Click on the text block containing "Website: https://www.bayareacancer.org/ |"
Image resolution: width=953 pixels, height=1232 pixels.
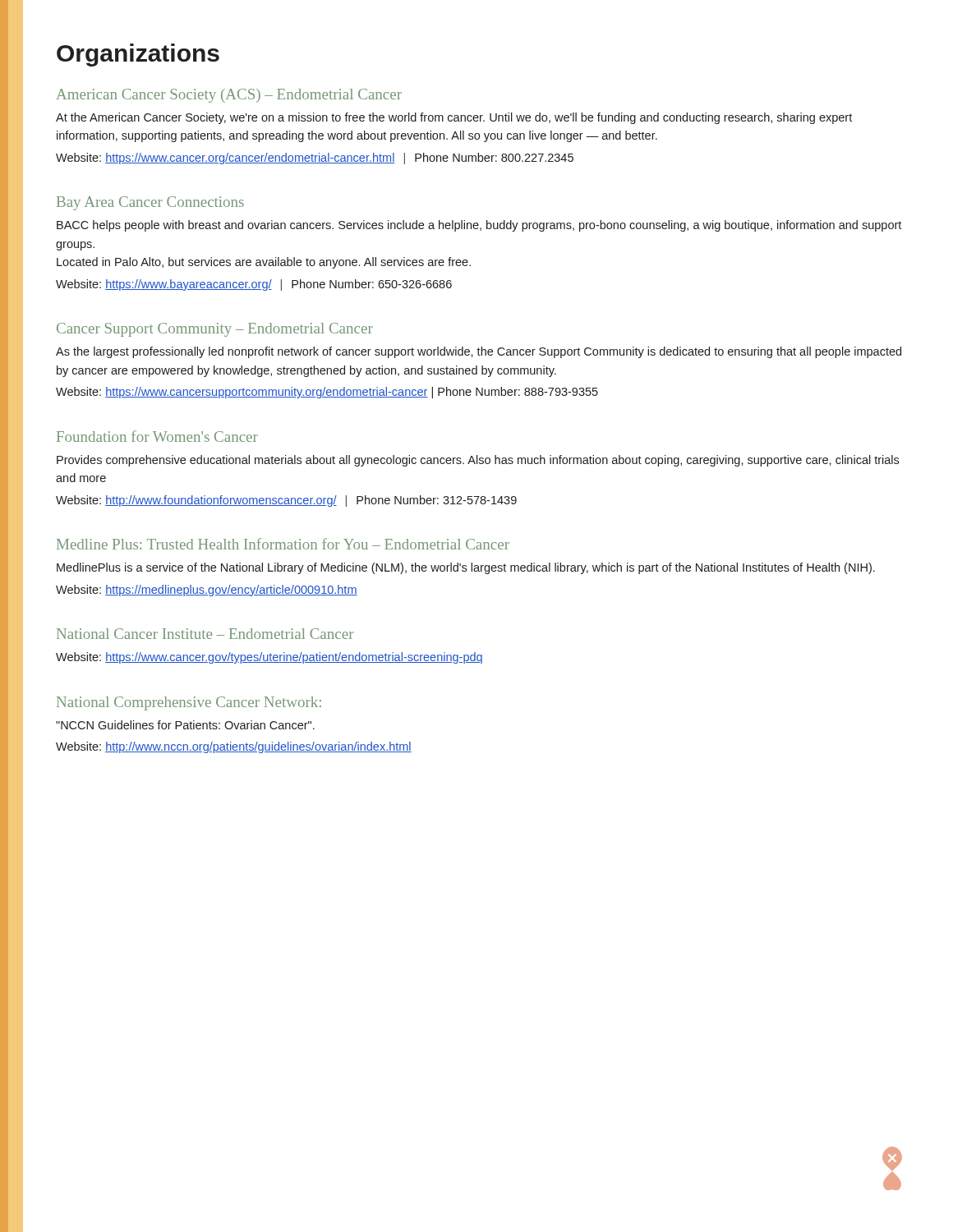[254, 284]
